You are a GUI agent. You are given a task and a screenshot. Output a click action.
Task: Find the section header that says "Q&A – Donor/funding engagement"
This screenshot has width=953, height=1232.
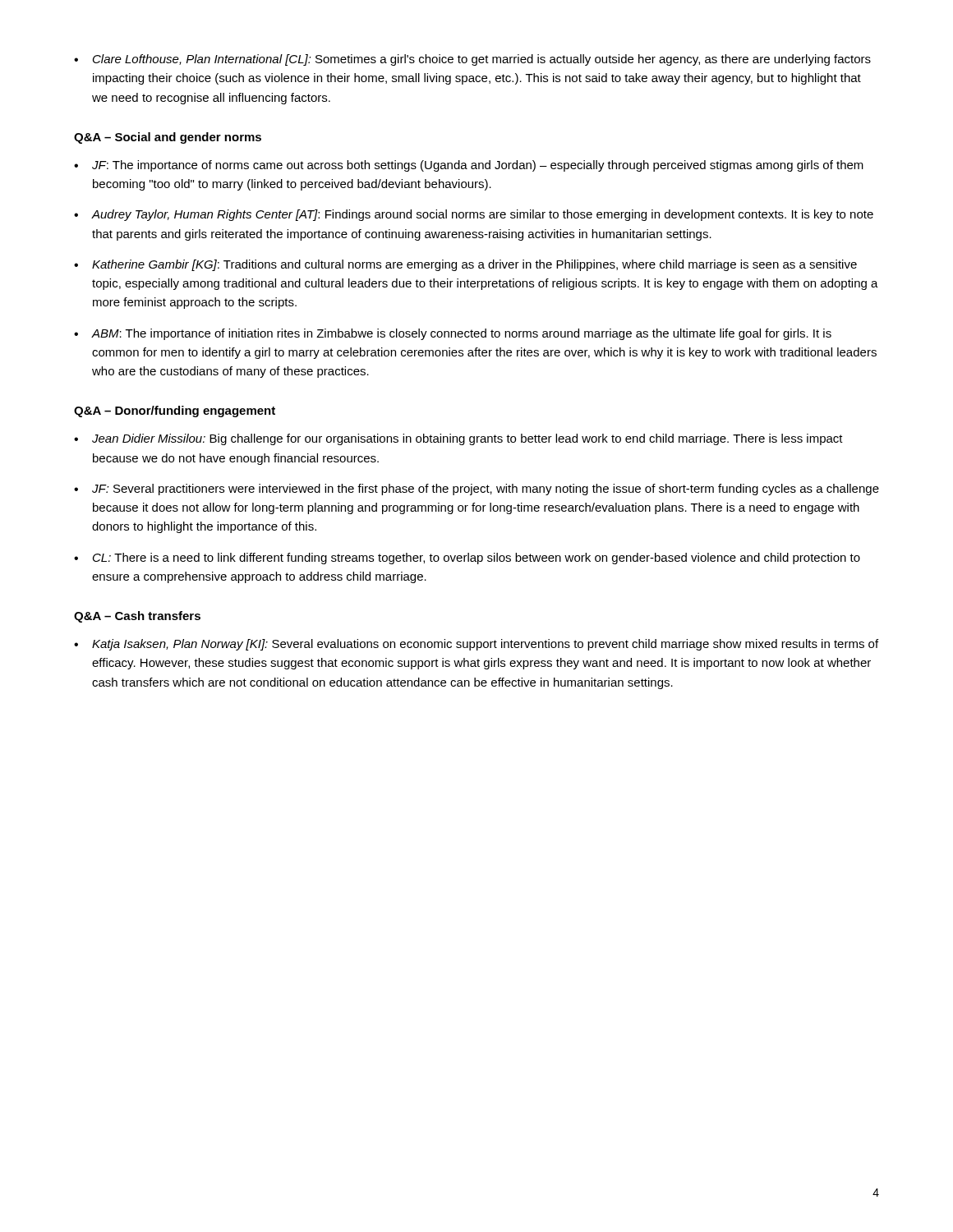point(175,410)
